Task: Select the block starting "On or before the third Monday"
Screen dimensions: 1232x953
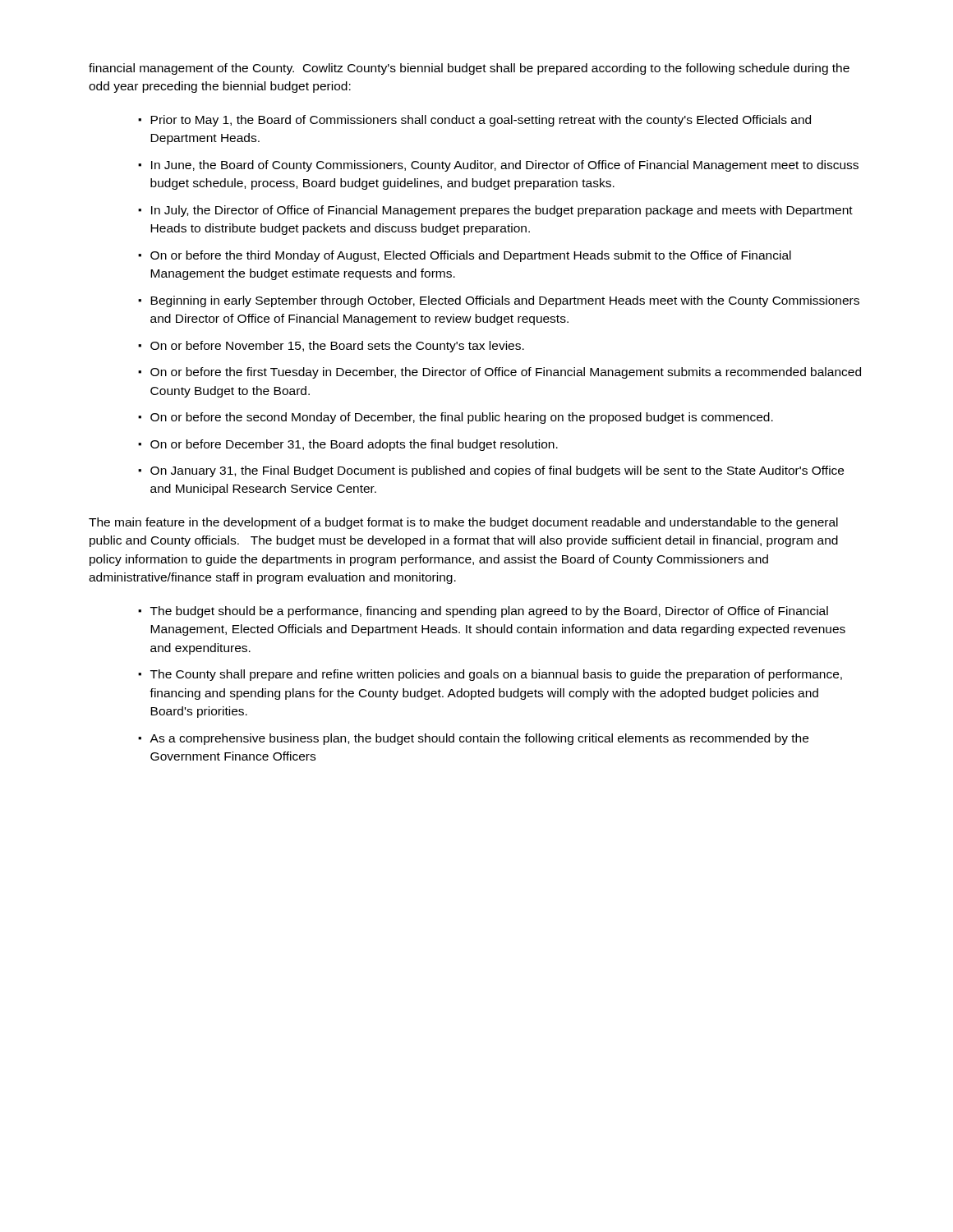Action: 507,265
